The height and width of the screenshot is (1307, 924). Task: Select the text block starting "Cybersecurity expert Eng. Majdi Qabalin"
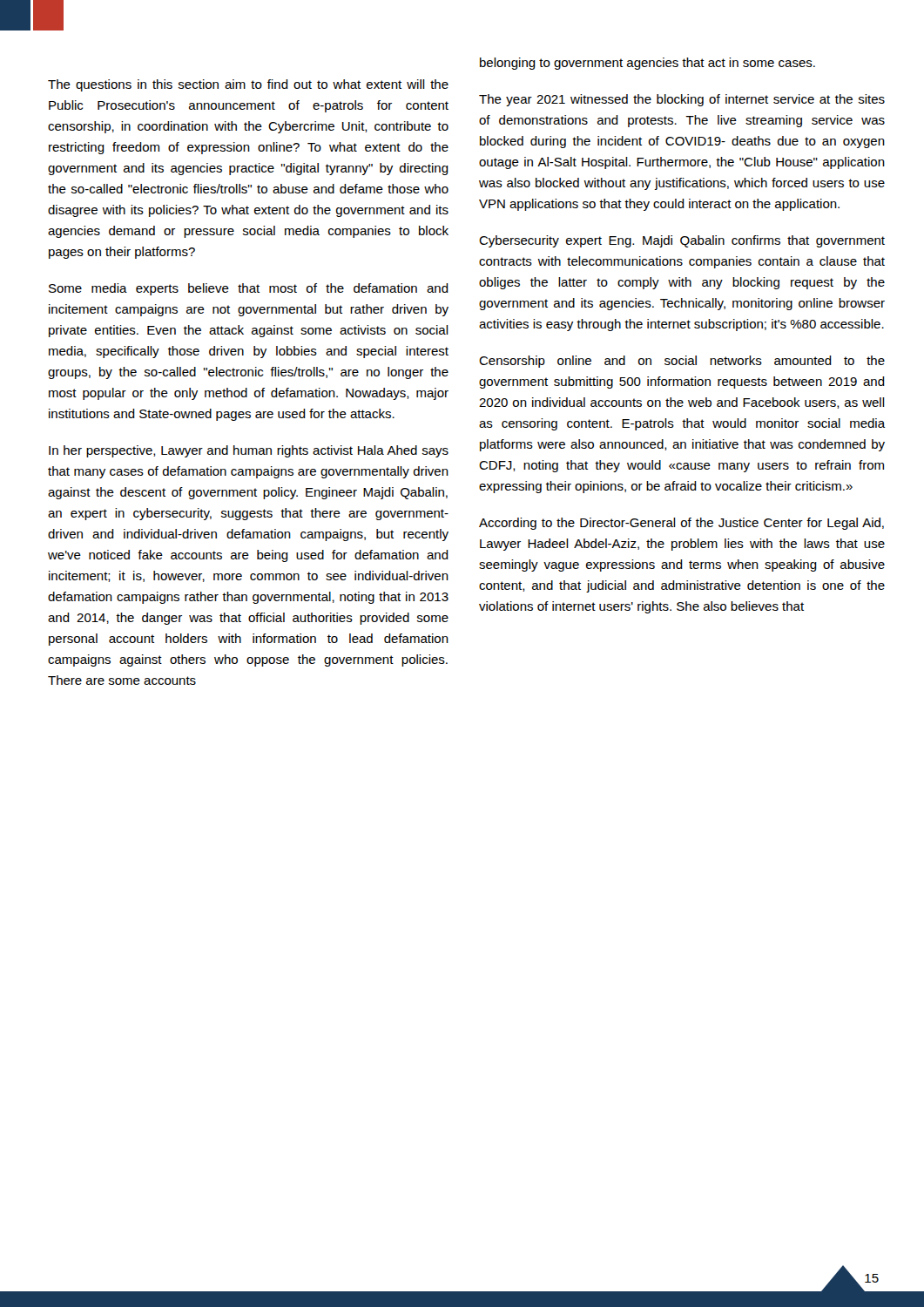(682, 282)
